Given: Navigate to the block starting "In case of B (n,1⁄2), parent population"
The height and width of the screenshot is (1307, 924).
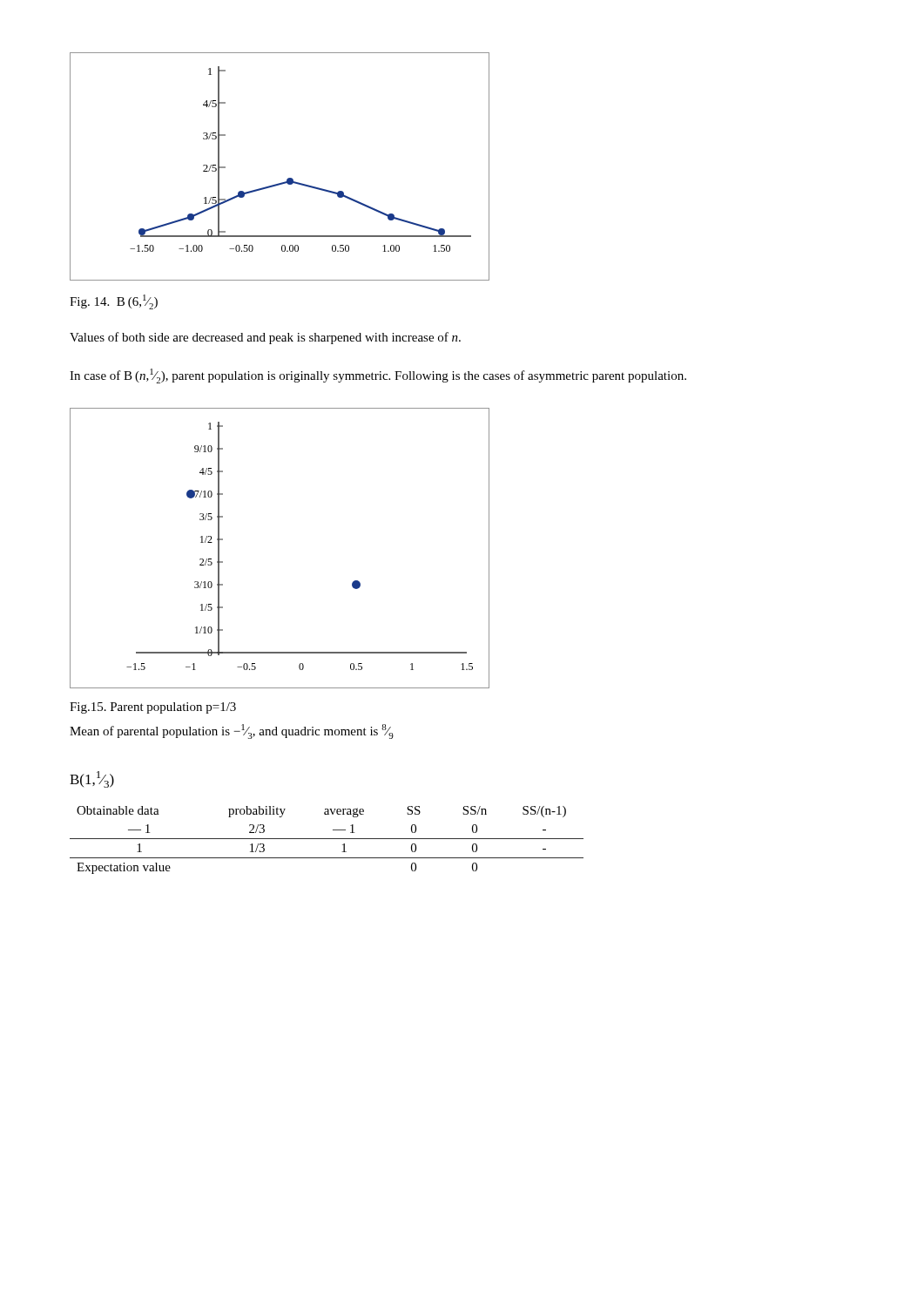Looking at the screenshot, I should [378, 376].
